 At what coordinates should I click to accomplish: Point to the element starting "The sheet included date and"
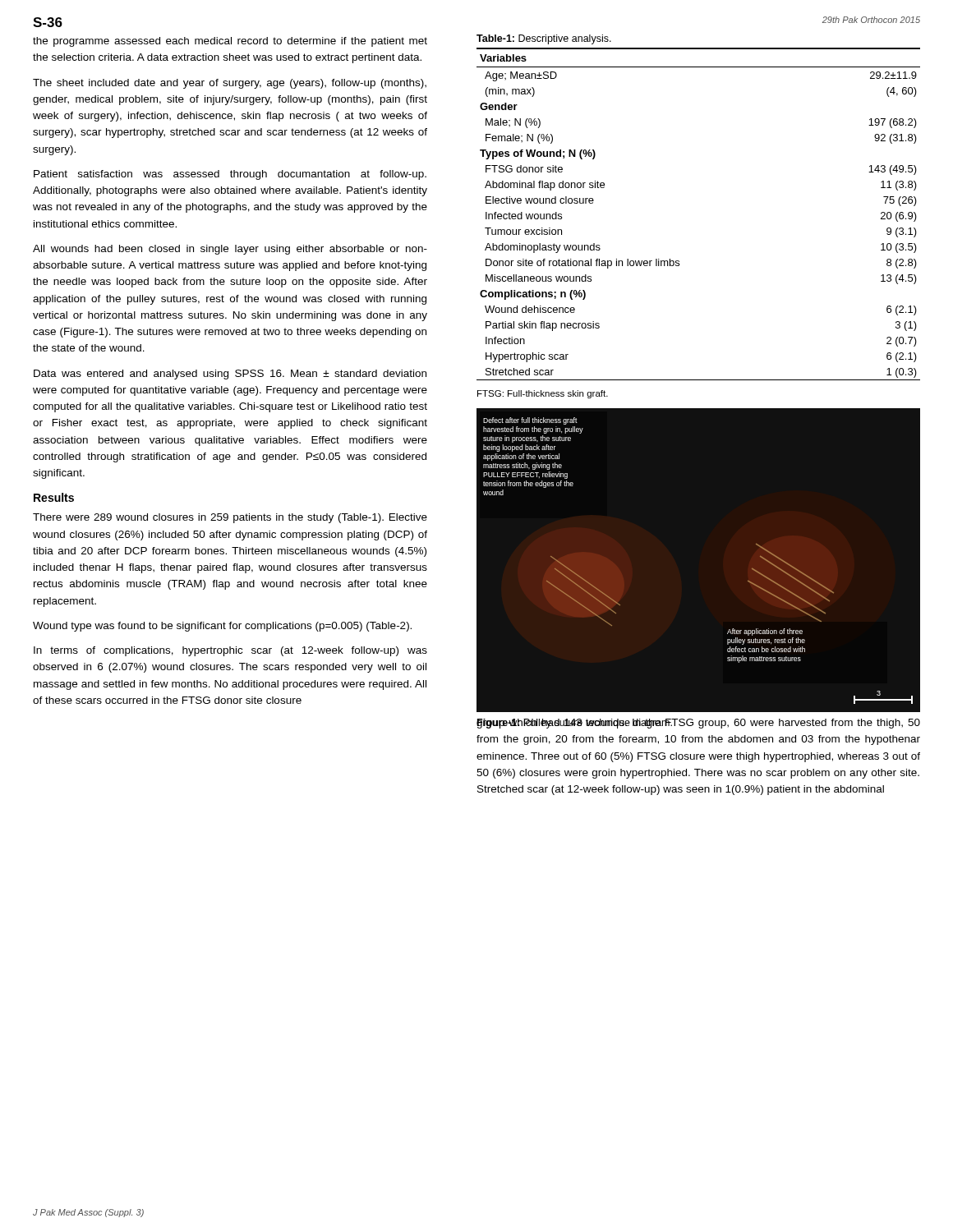click(230, 116)
